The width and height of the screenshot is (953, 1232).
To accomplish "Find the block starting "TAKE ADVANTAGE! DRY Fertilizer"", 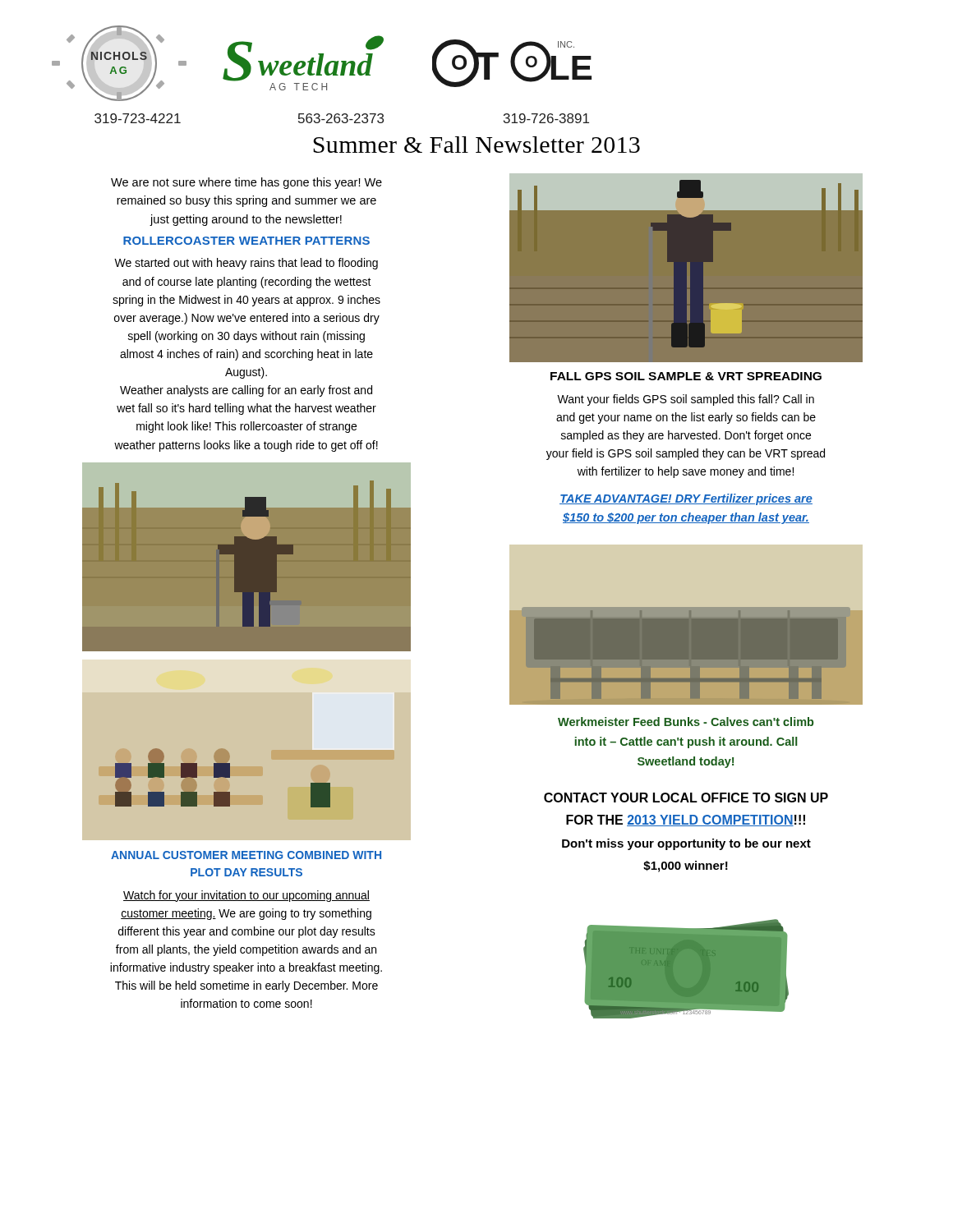I will point(686,508).
